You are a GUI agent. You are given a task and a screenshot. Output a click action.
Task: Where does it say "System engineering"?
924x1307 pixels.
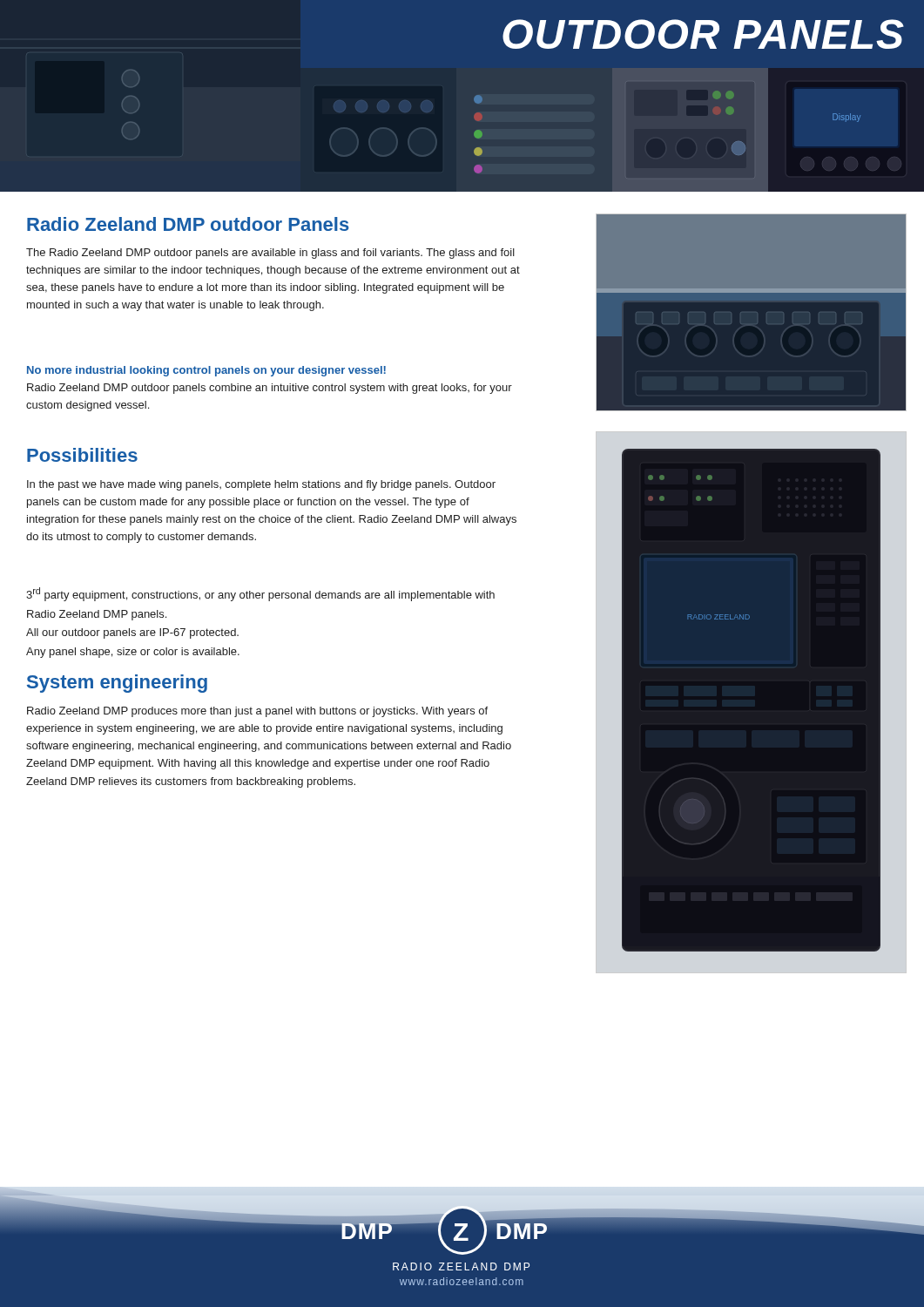click(117, 682)
